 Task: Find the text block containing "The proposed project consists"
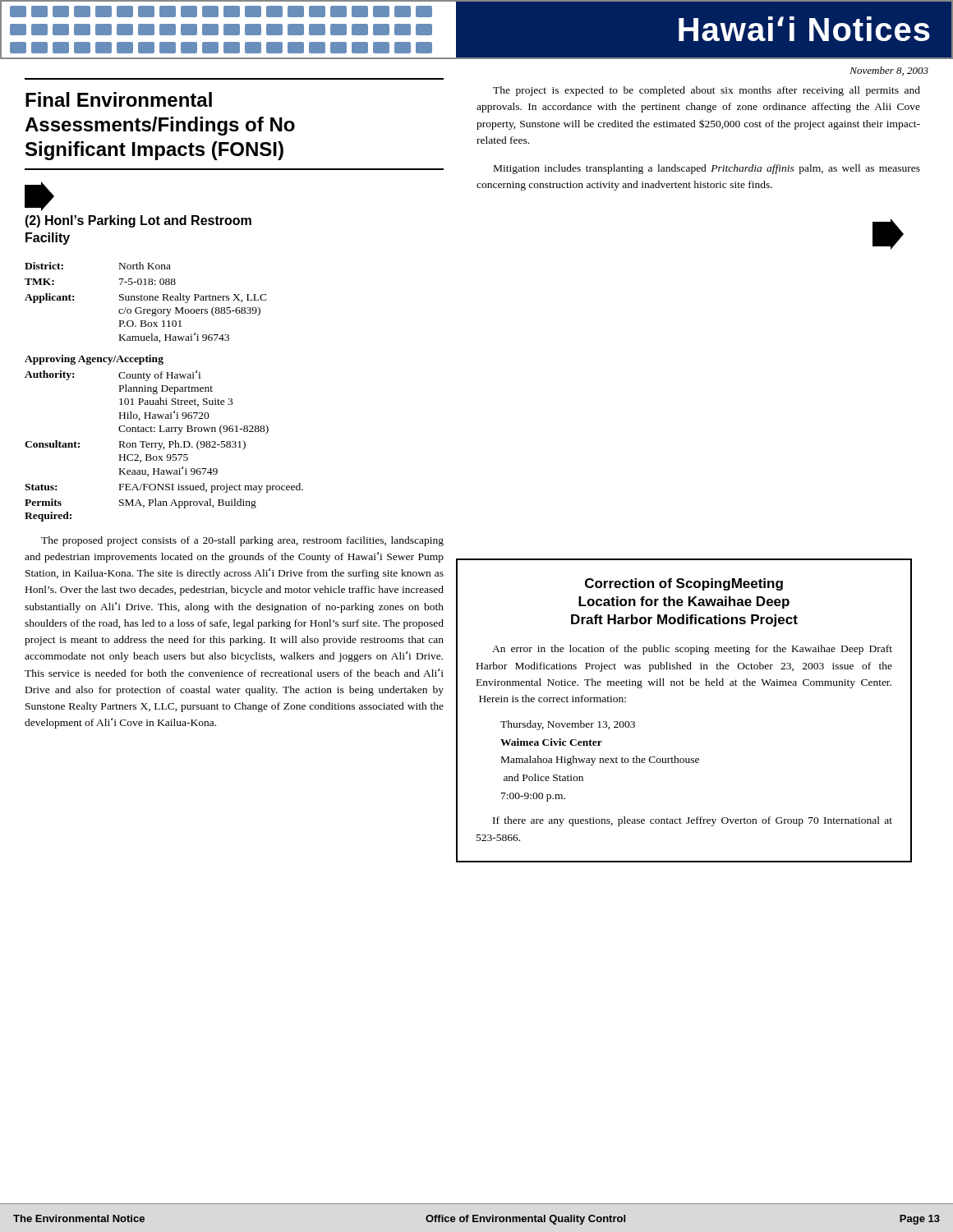click(234, 631)
